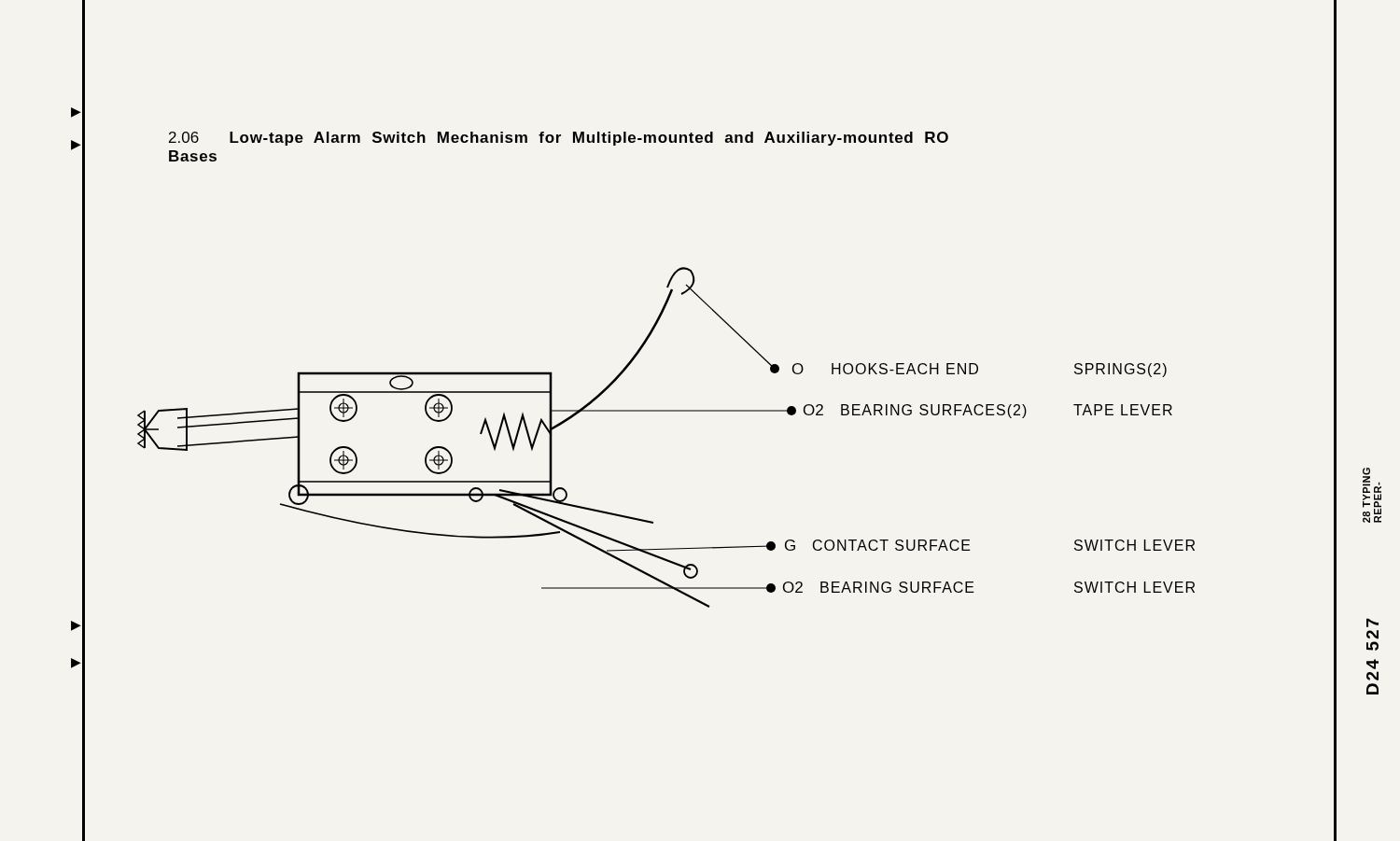Select the region starting "2.06 Low-tape Alarm Switch"
This screenshot has height=841, width=1400.
pyautogui.click(x=559, y=147)
